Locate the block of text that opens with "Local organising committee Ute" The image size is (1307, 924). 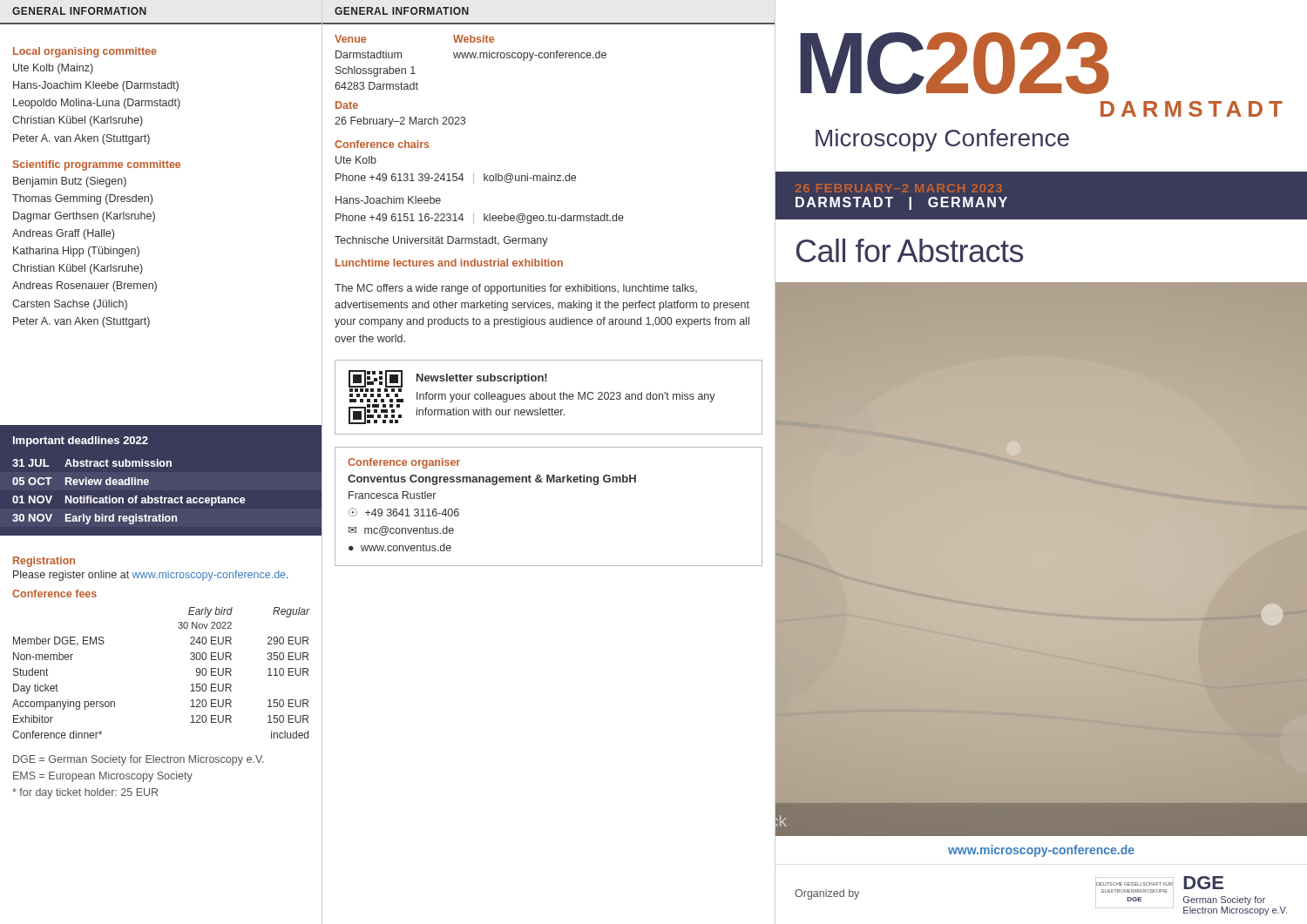click(x=161, y=96)
